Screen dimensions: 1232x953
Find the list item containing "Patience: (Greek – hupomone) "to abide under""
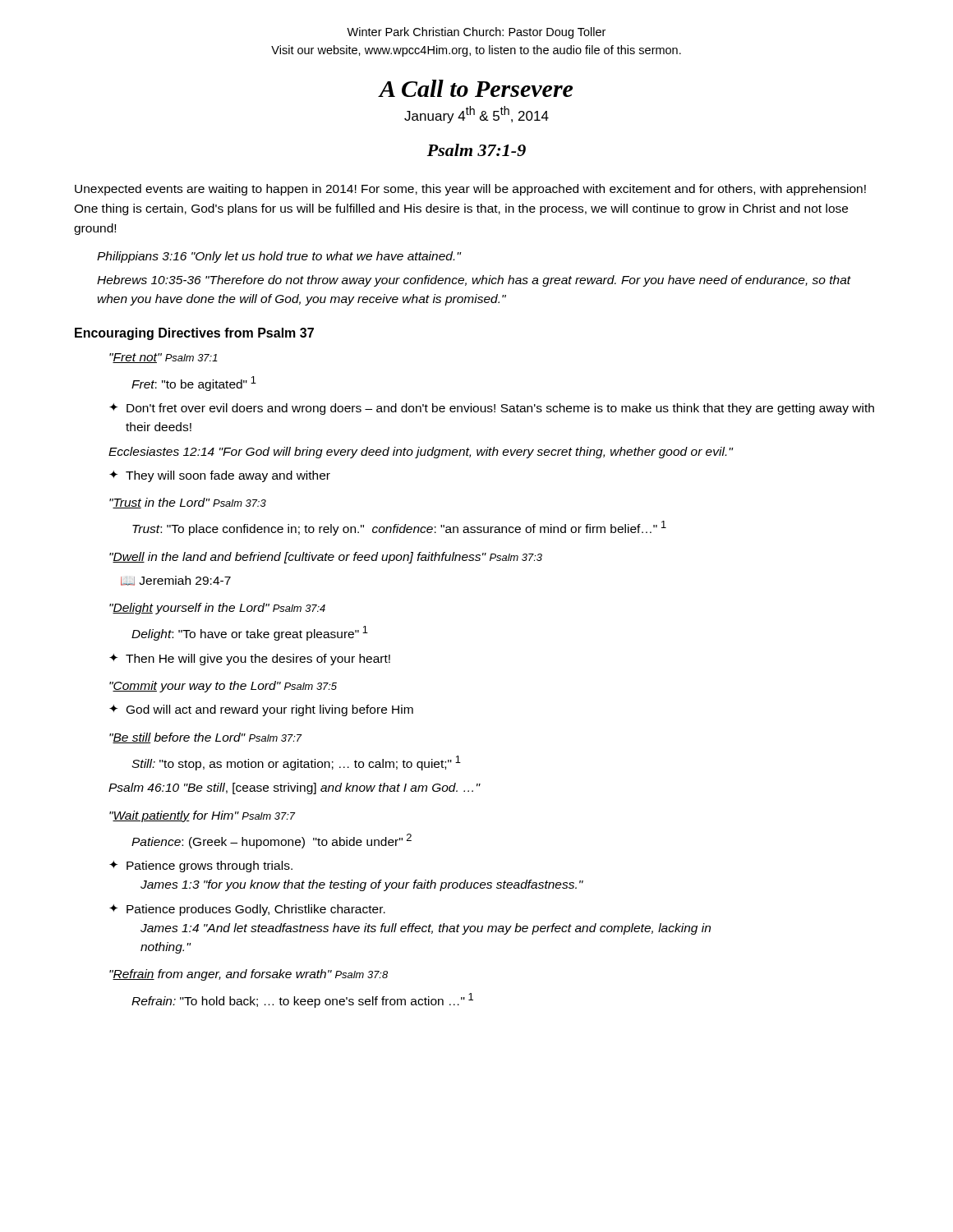(x=272, y=840)
